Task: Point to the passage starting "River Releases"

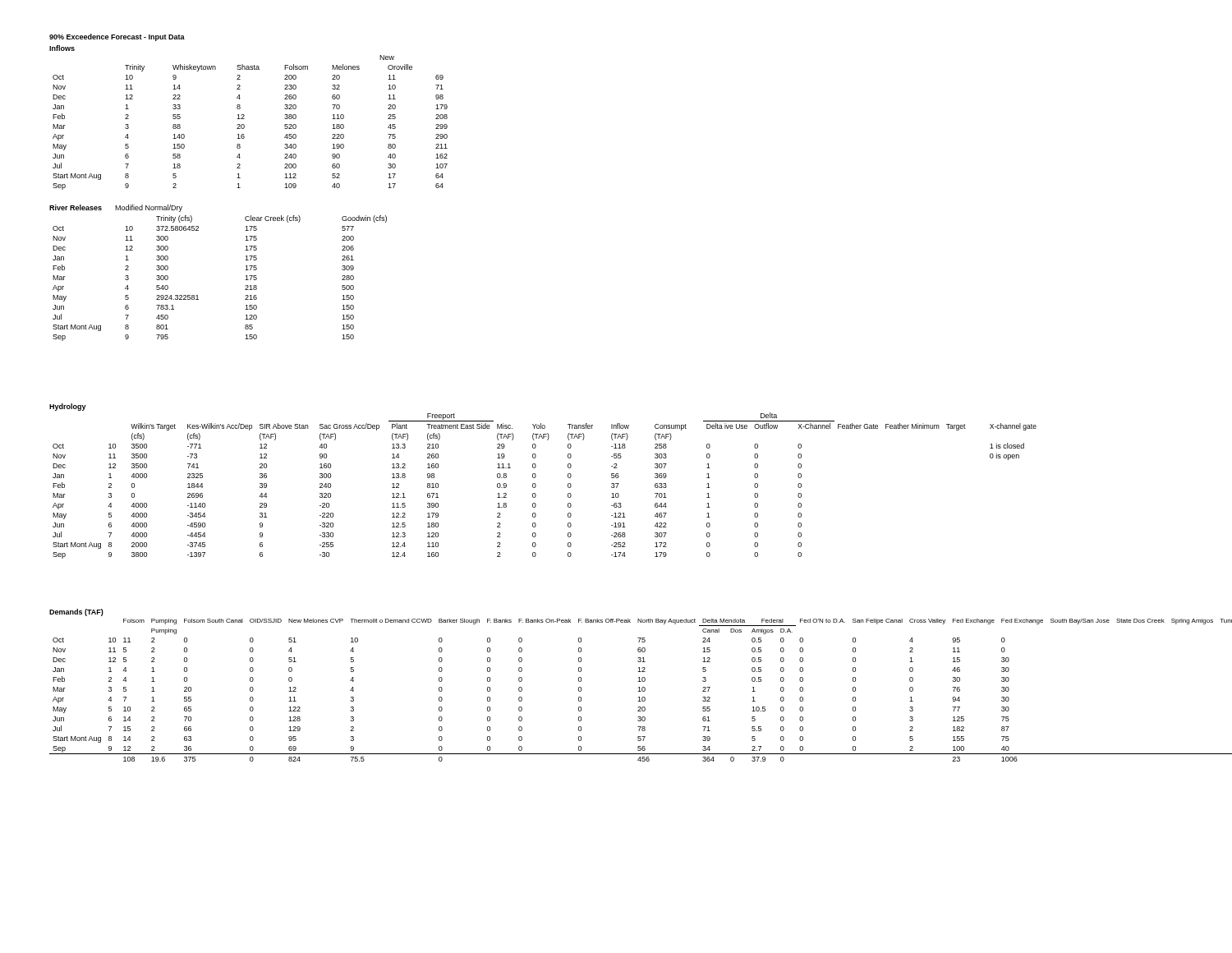Action: coord(76,208)
